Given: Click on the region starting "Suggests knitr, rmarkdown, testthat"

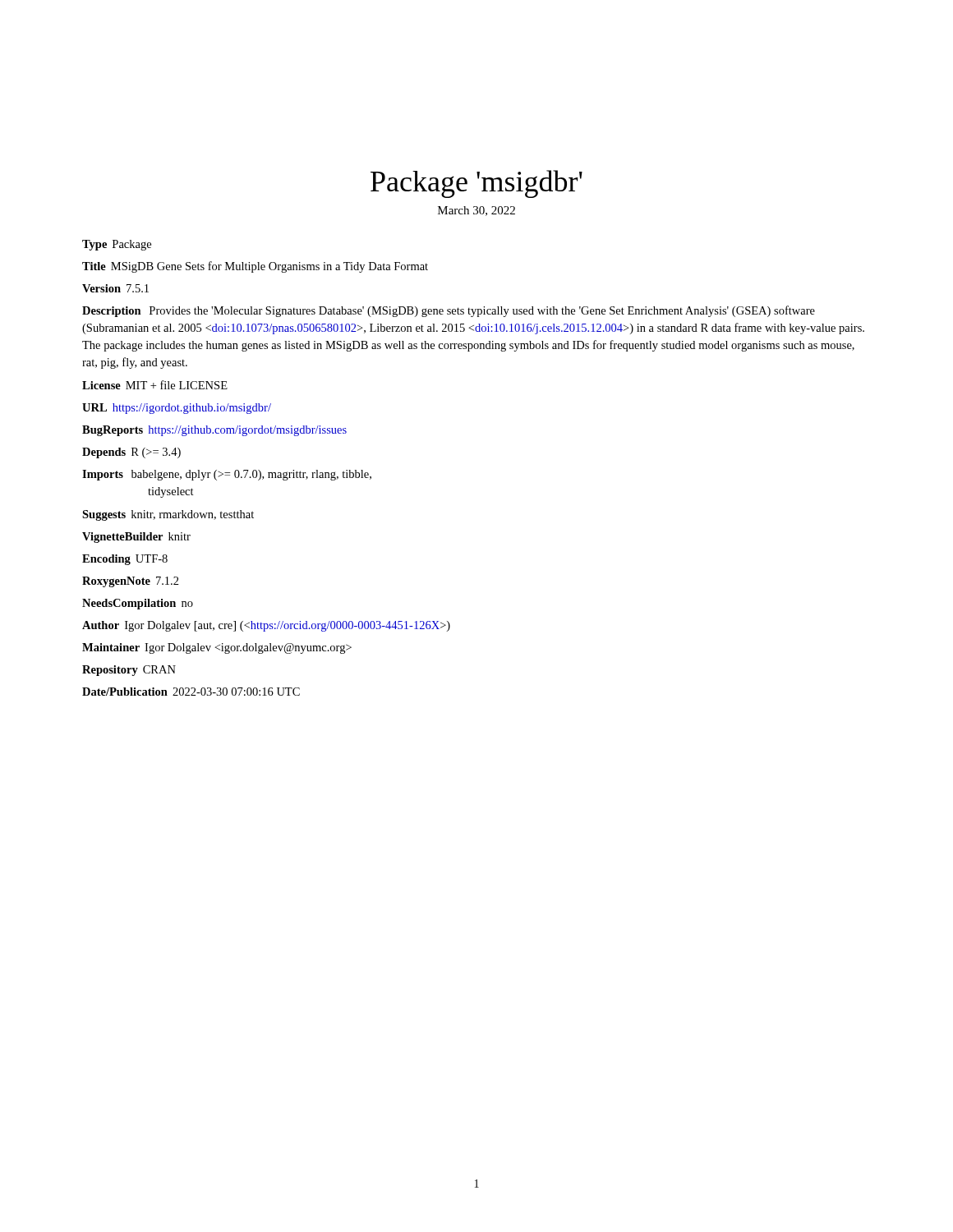Looking at the screenshot, I should (x=168, y=515).
